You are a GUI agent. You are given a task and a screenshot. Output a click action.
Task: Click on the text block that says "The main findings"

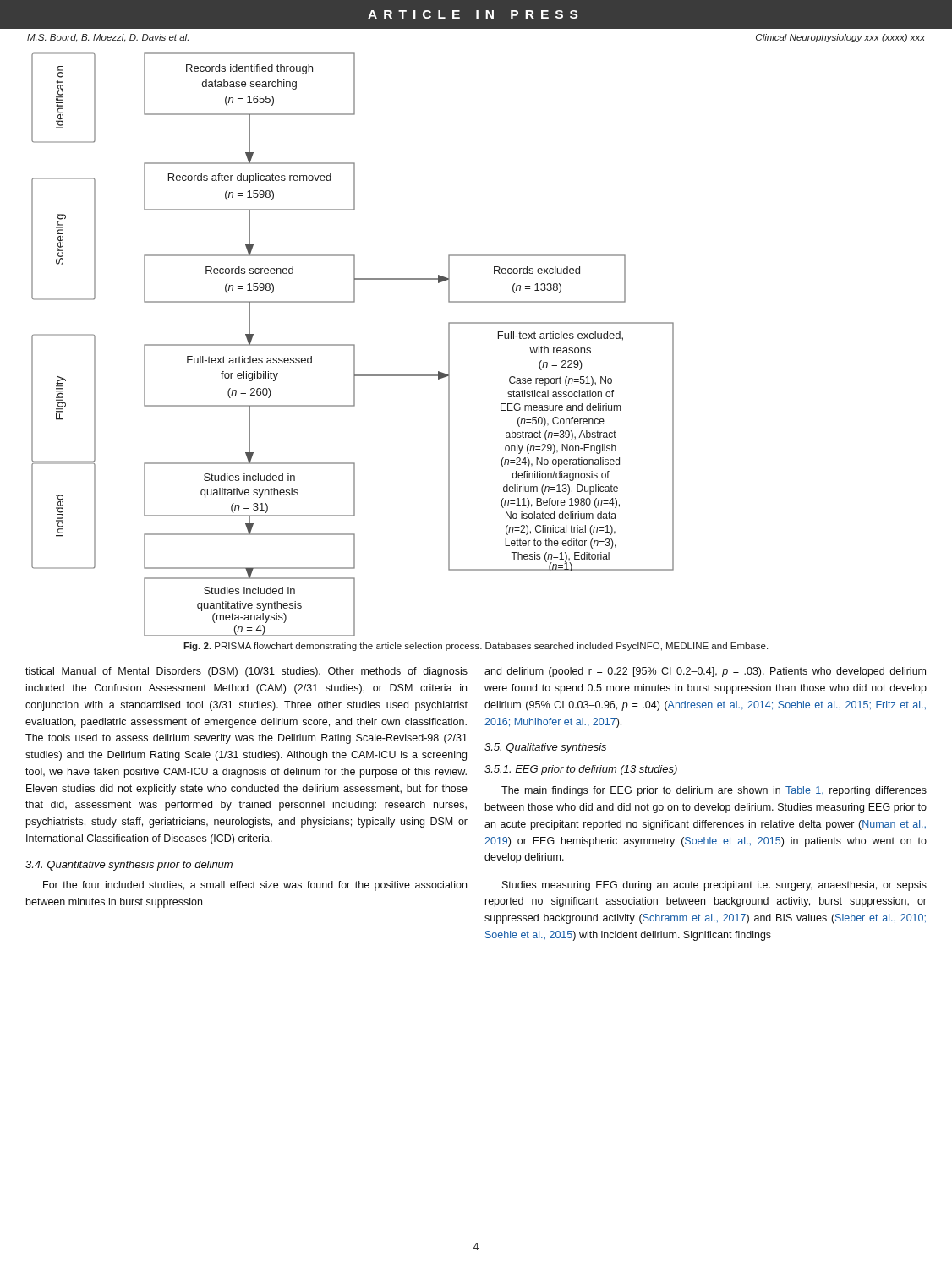[714, 791]
